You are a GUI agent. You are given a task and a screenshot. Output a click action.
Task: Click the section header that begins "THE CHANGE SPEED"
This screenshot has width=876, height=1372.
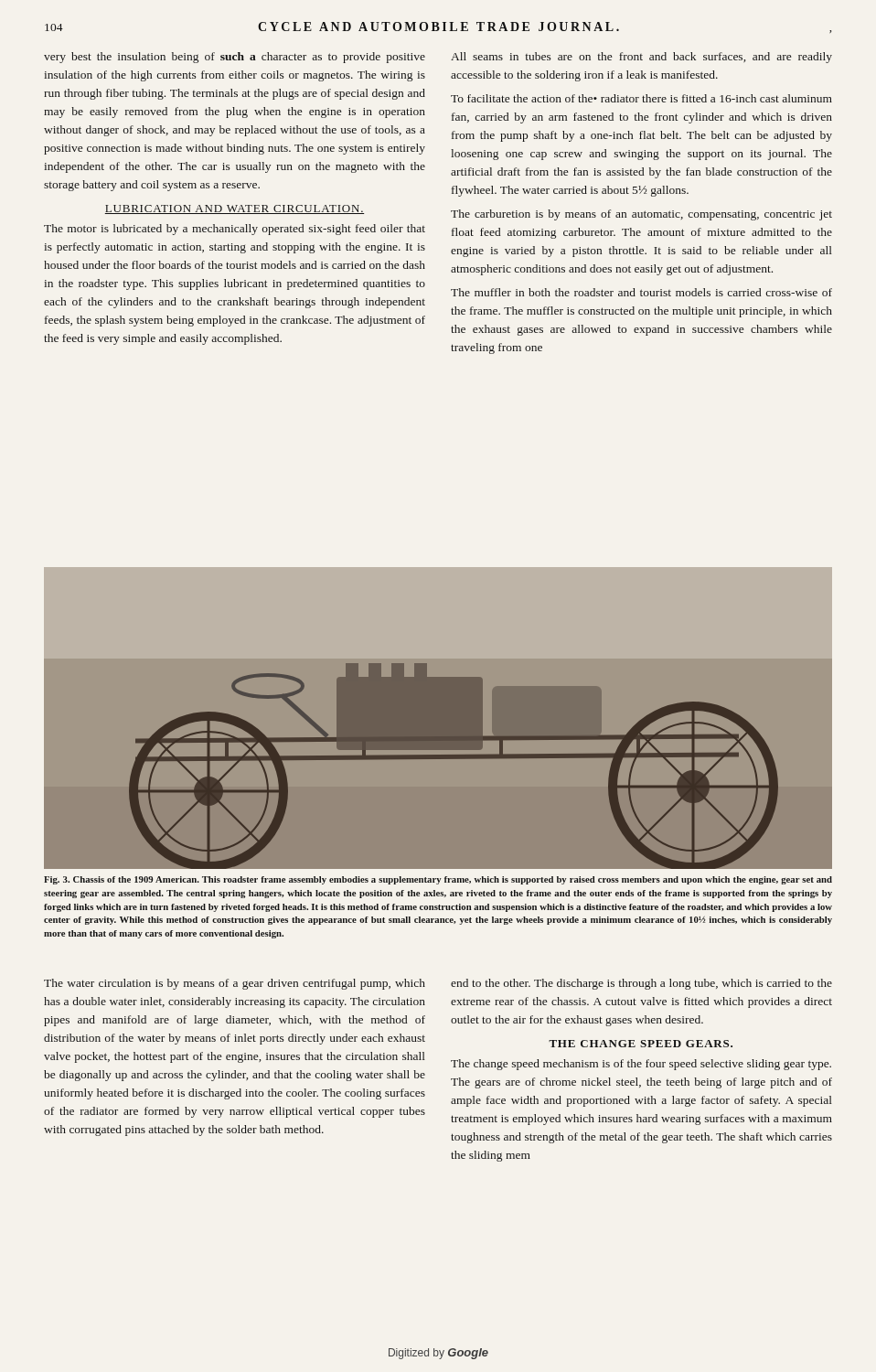click(x=641, y=1043)
